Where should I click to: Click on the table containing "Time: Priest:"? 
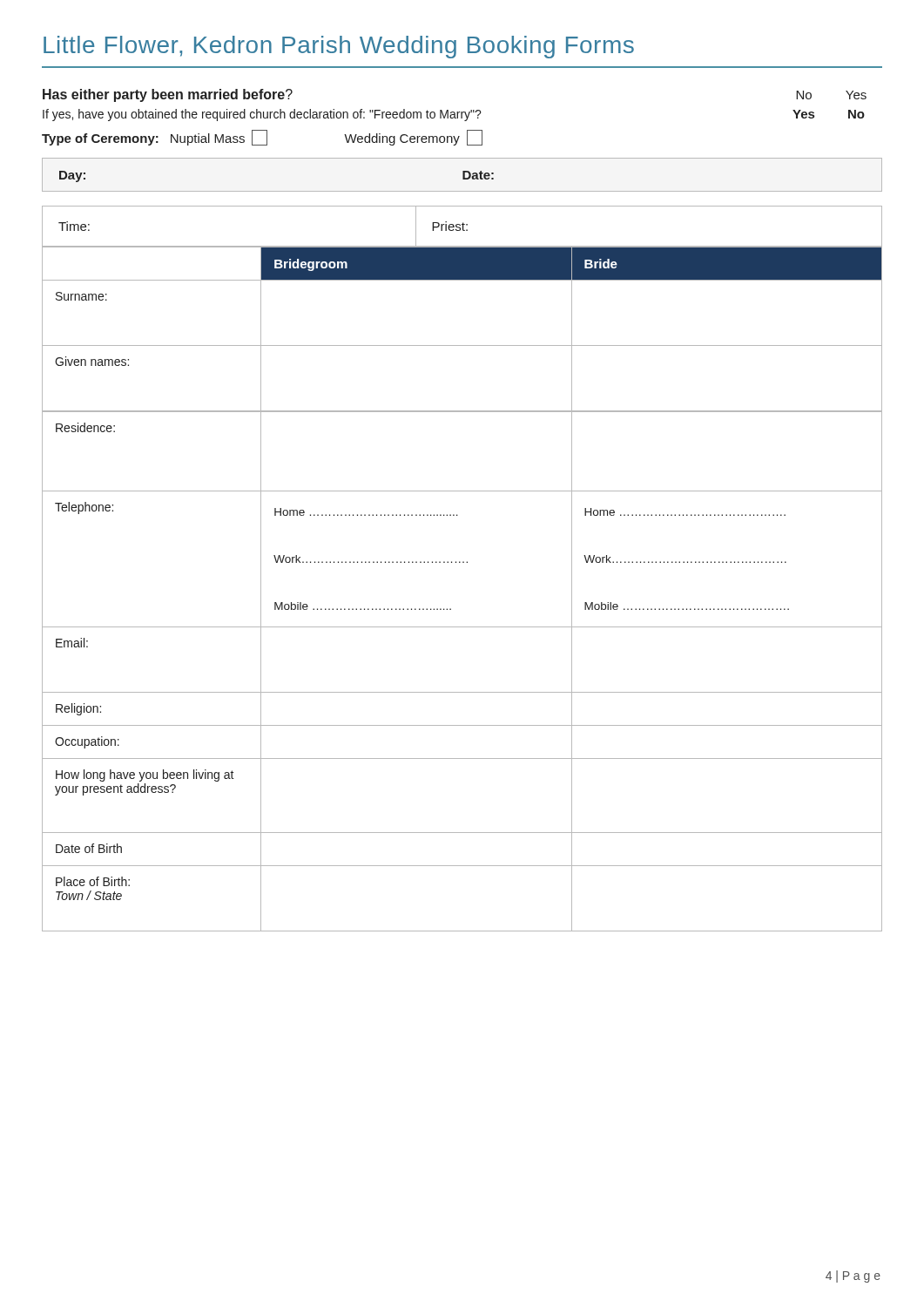pos(462,226)
